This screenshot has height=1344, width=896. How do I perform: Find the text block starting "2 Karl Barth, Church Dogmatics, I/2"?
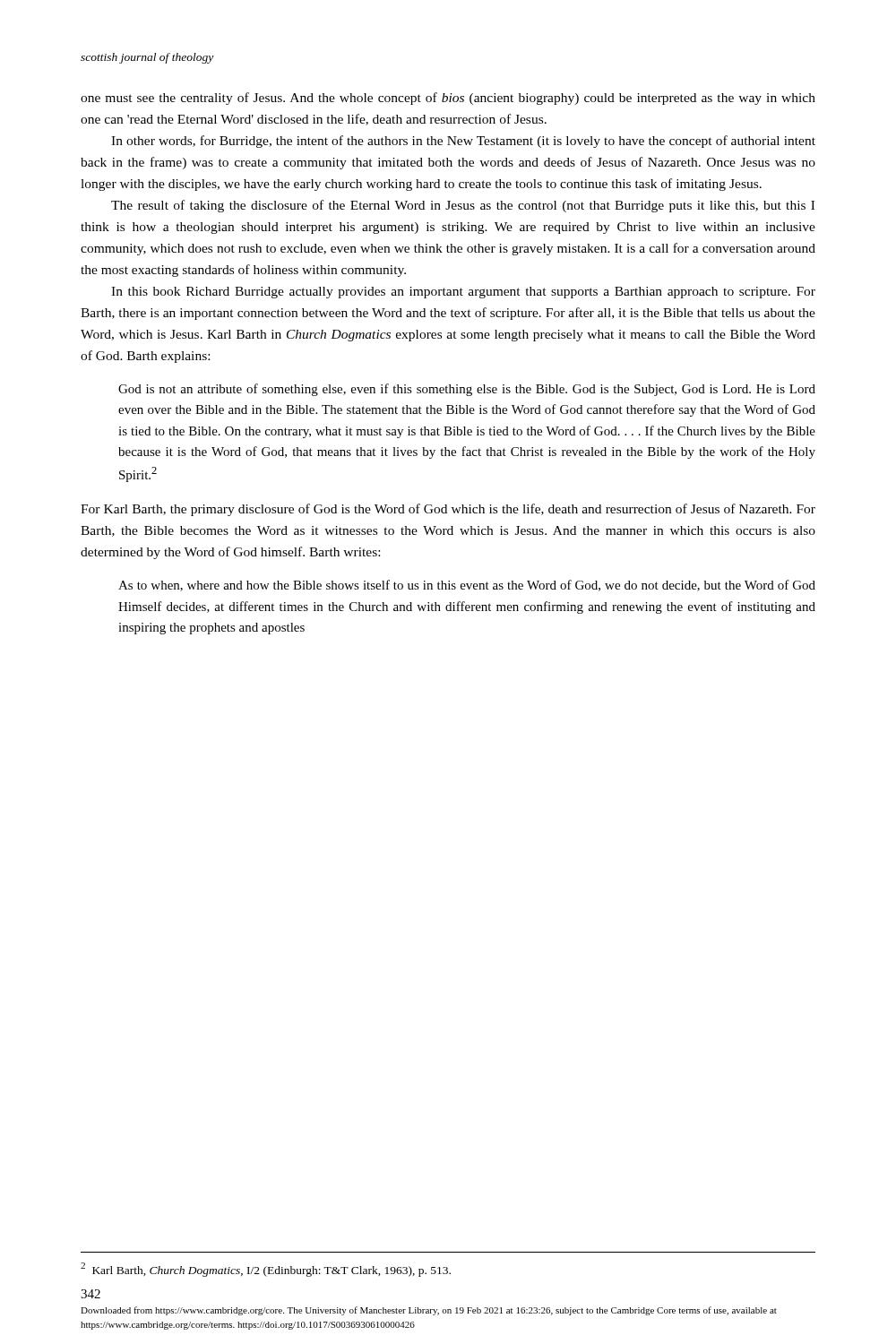coord(266,1268)
